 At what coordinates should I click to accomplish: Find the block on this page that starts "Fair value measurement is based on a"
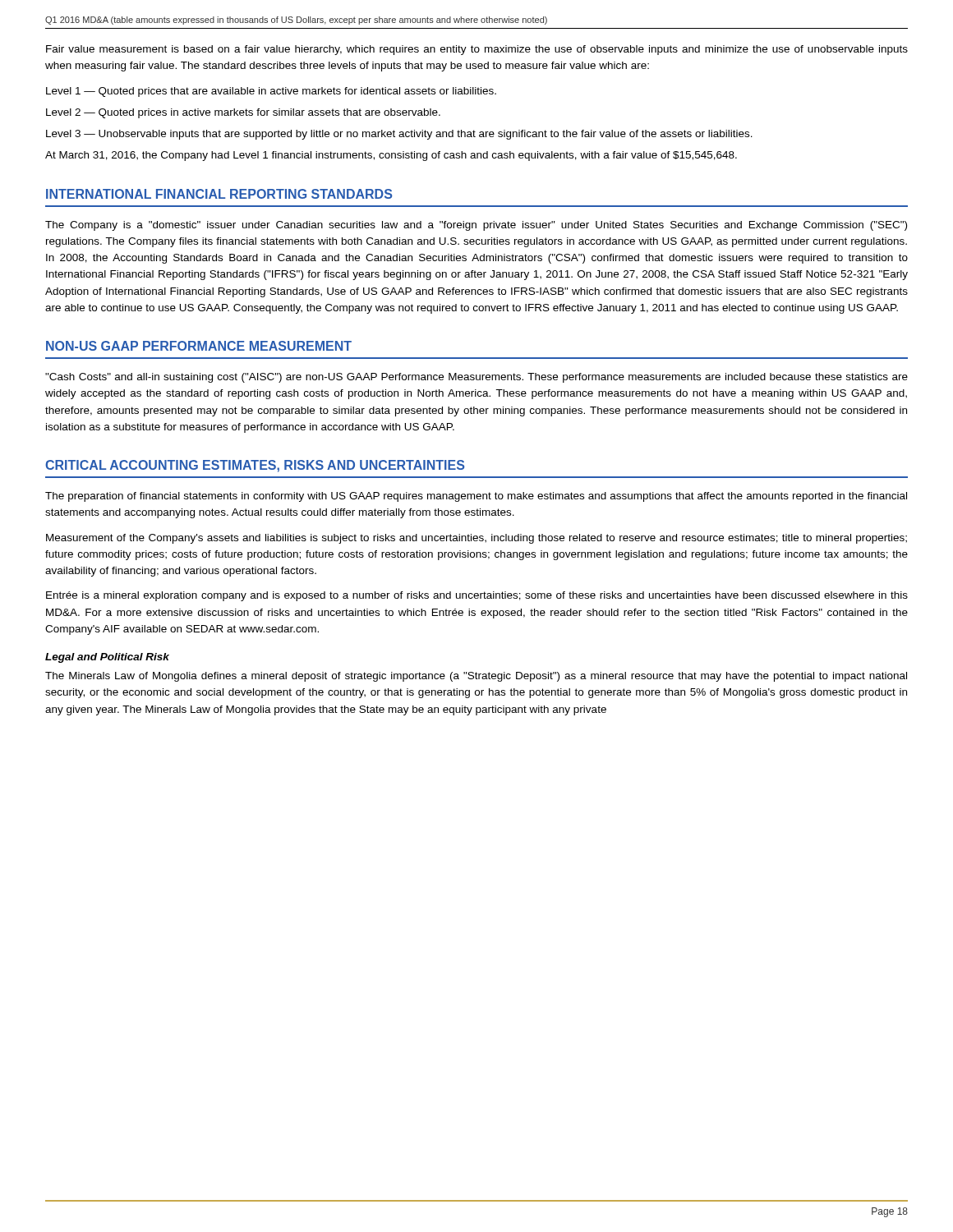pyautogui.click(x=476, y=57)
